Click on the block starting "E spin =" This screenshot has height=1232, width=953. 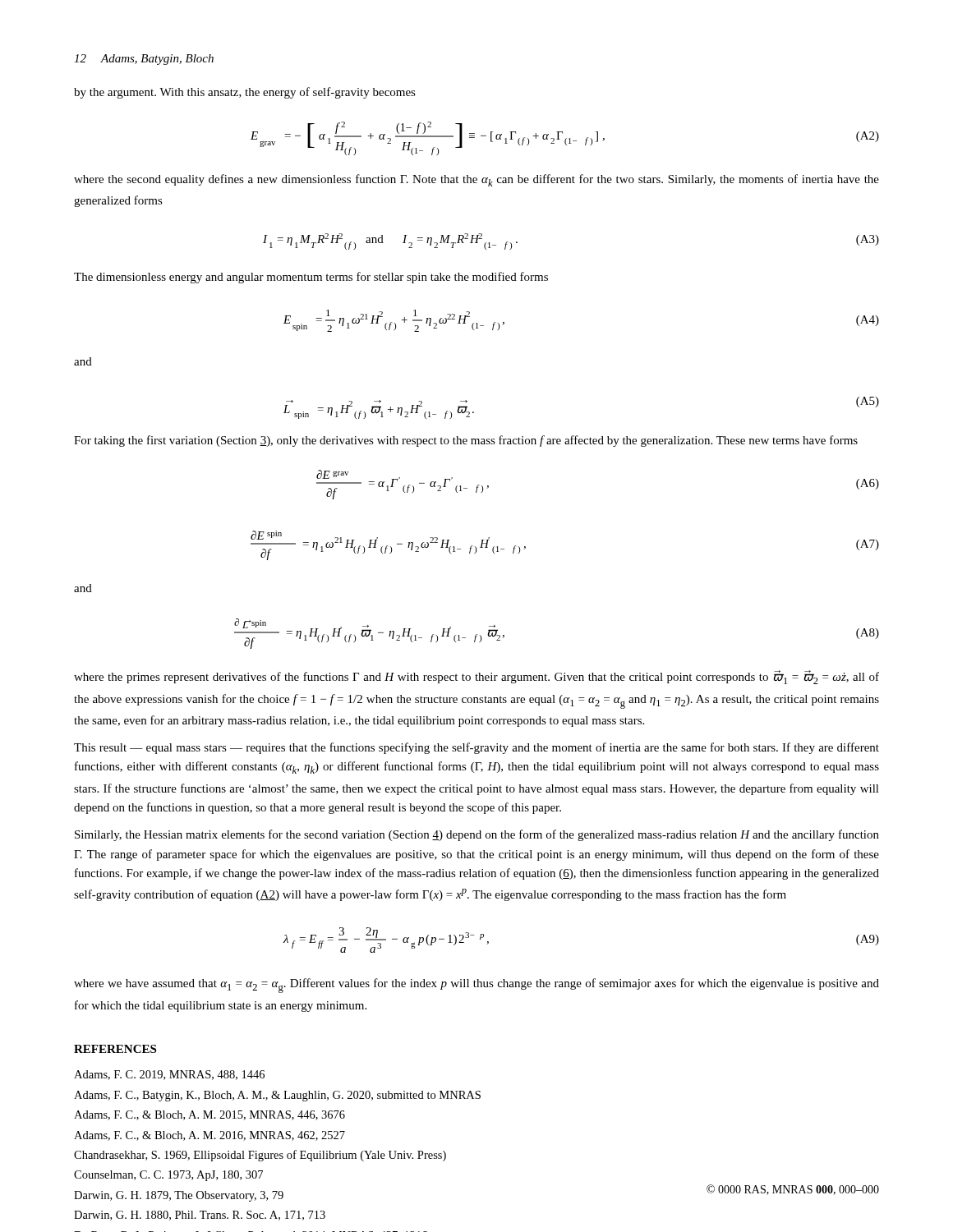pyautogui.click(x=377, y=321)
